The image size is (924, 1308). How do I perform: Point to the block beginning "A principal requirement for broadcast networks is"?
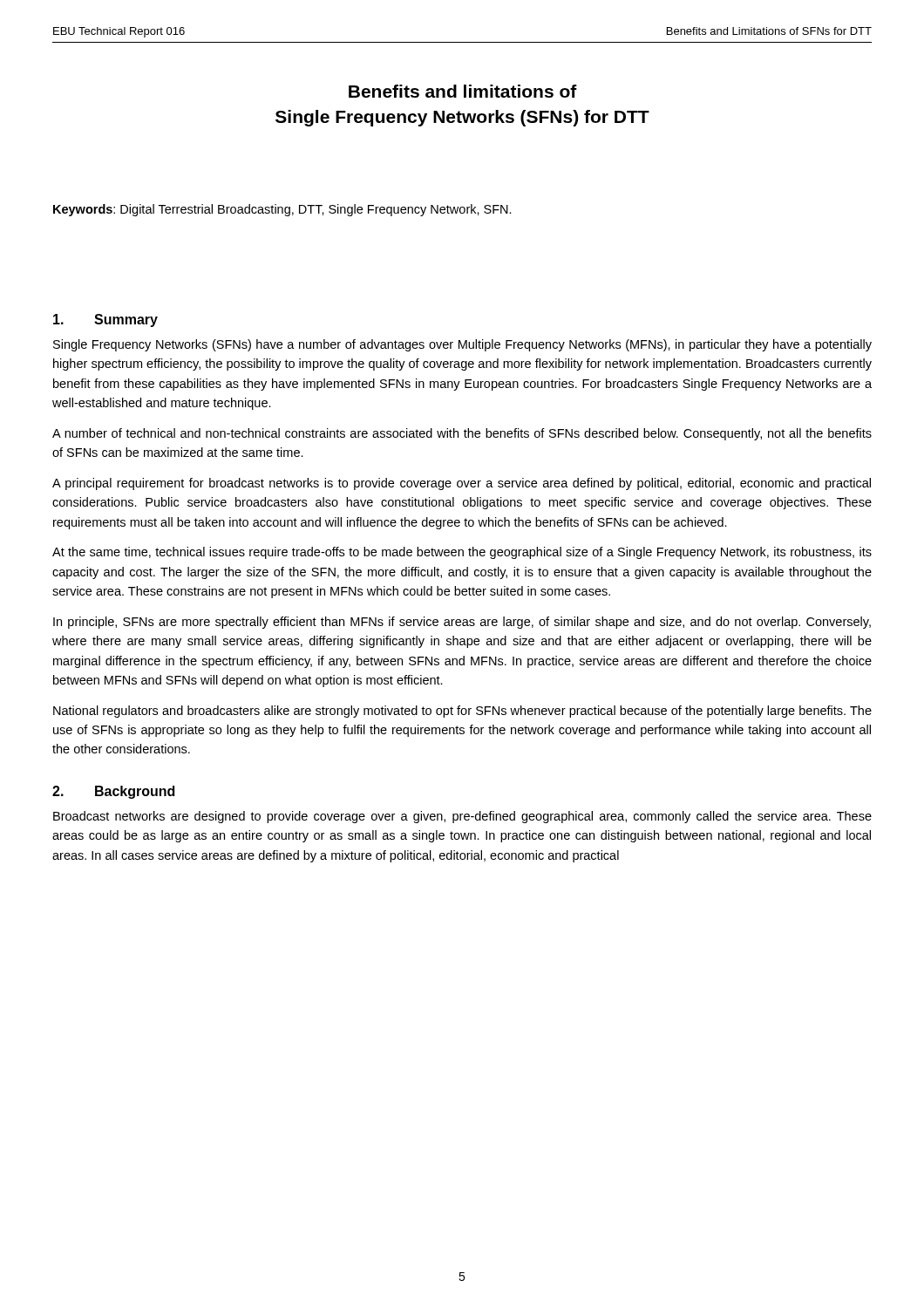[462, 503]
